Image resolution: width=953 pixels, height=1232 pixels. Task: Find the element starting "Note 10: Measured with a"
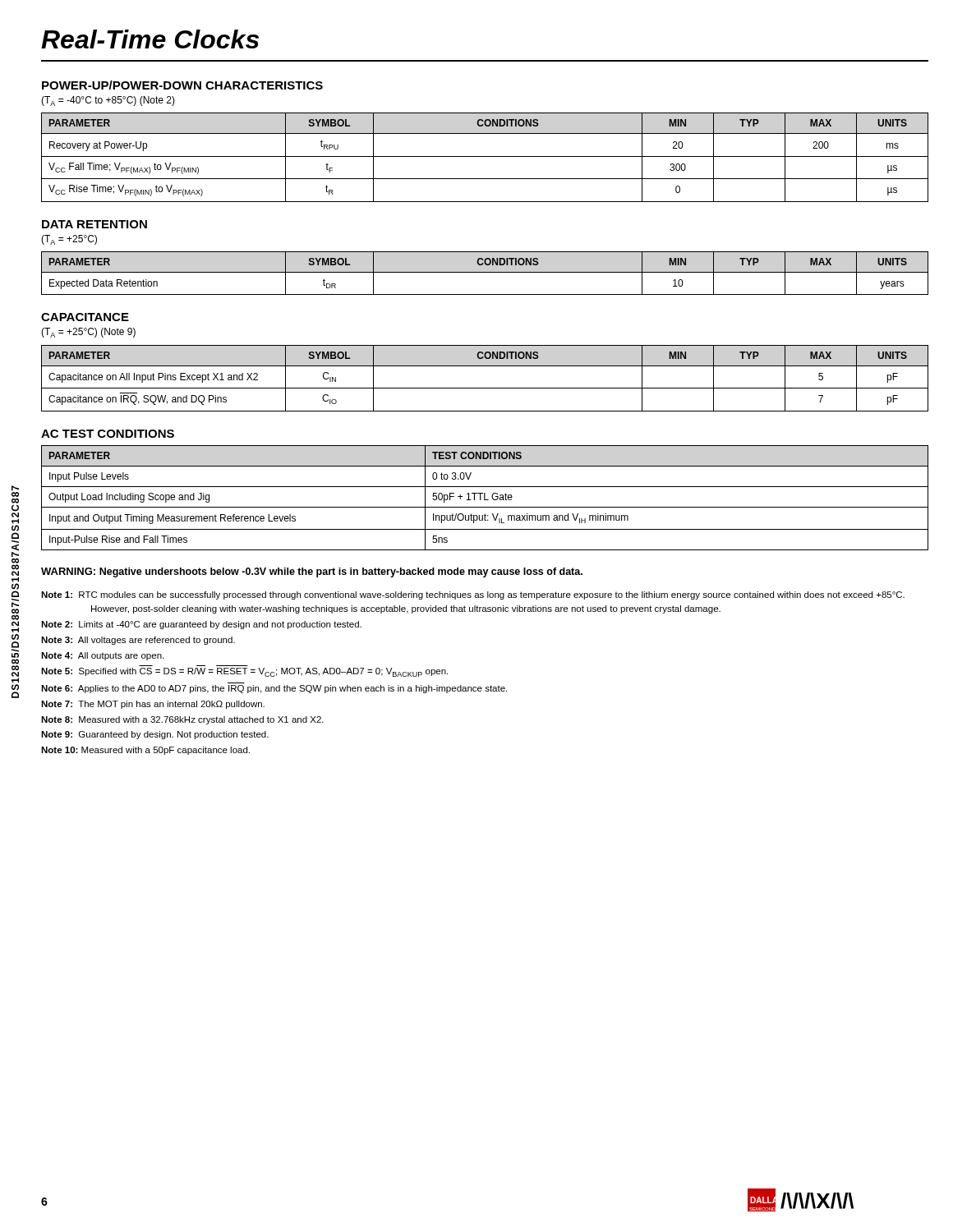click(146, 750)
